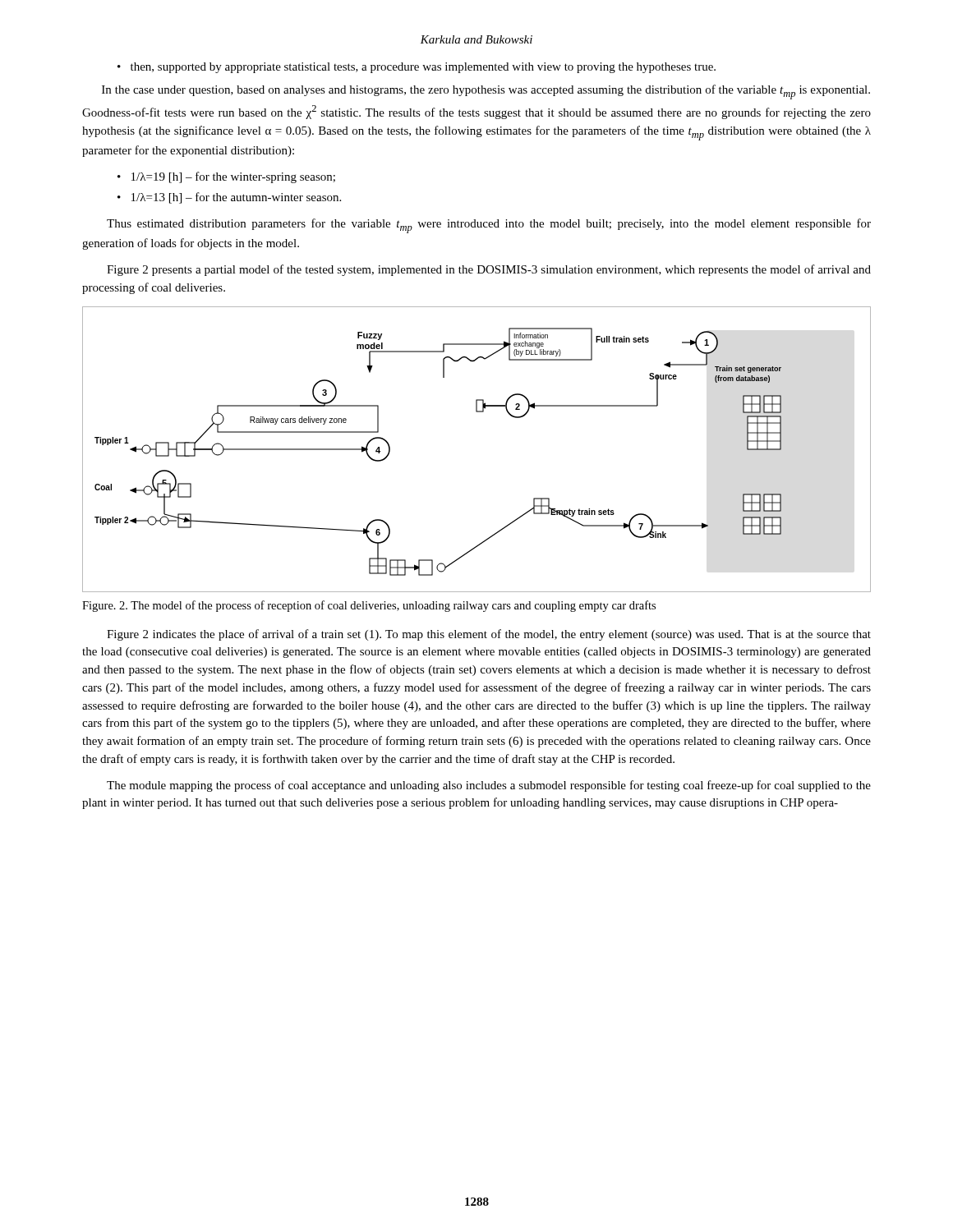Click on the list item containing "• 1/λ=13 [h] –"
This screenshot has height=1232, width=953.
(x=229, y=197)
